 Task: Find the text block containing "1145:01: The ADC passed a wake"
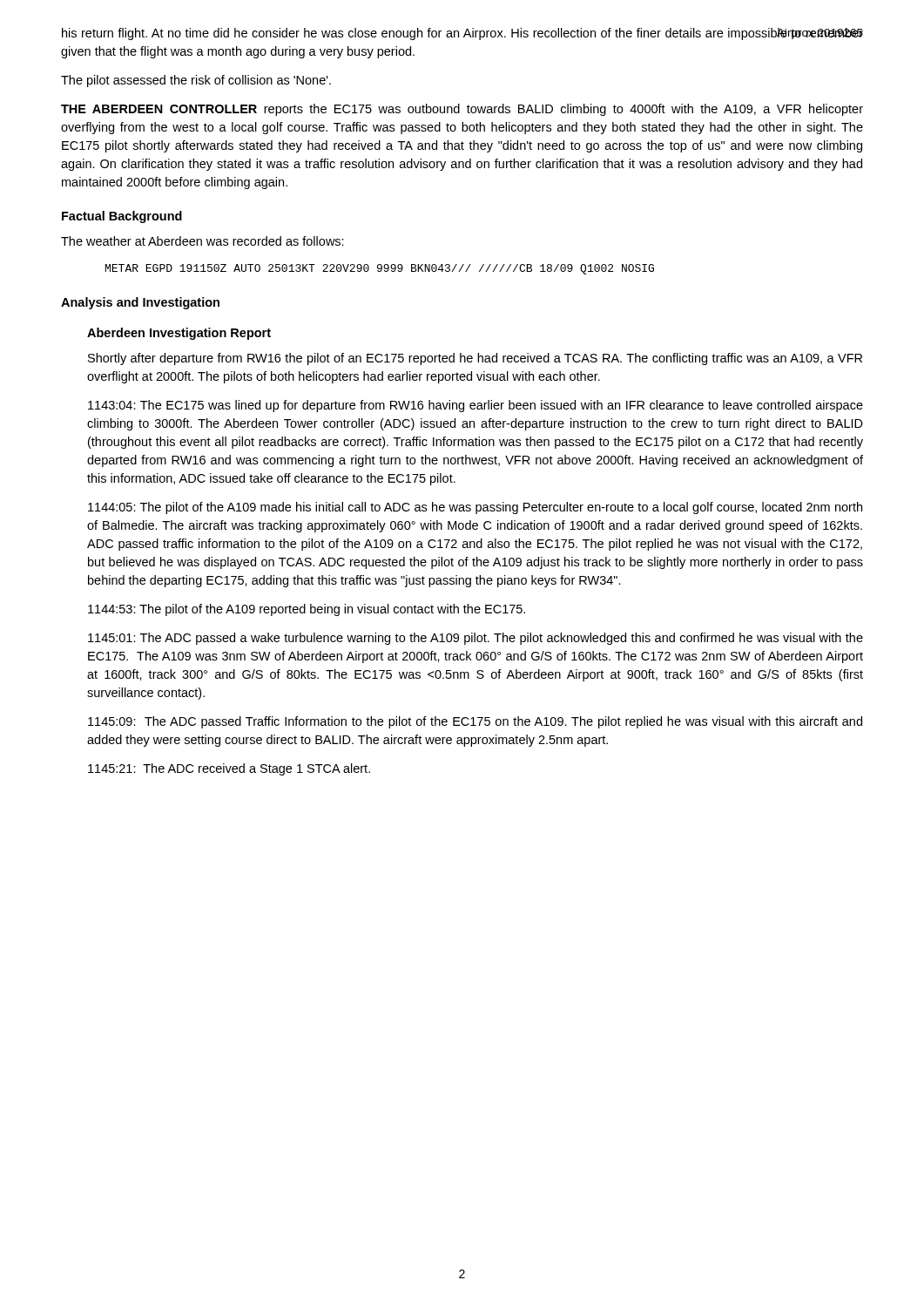coord(475,665)
